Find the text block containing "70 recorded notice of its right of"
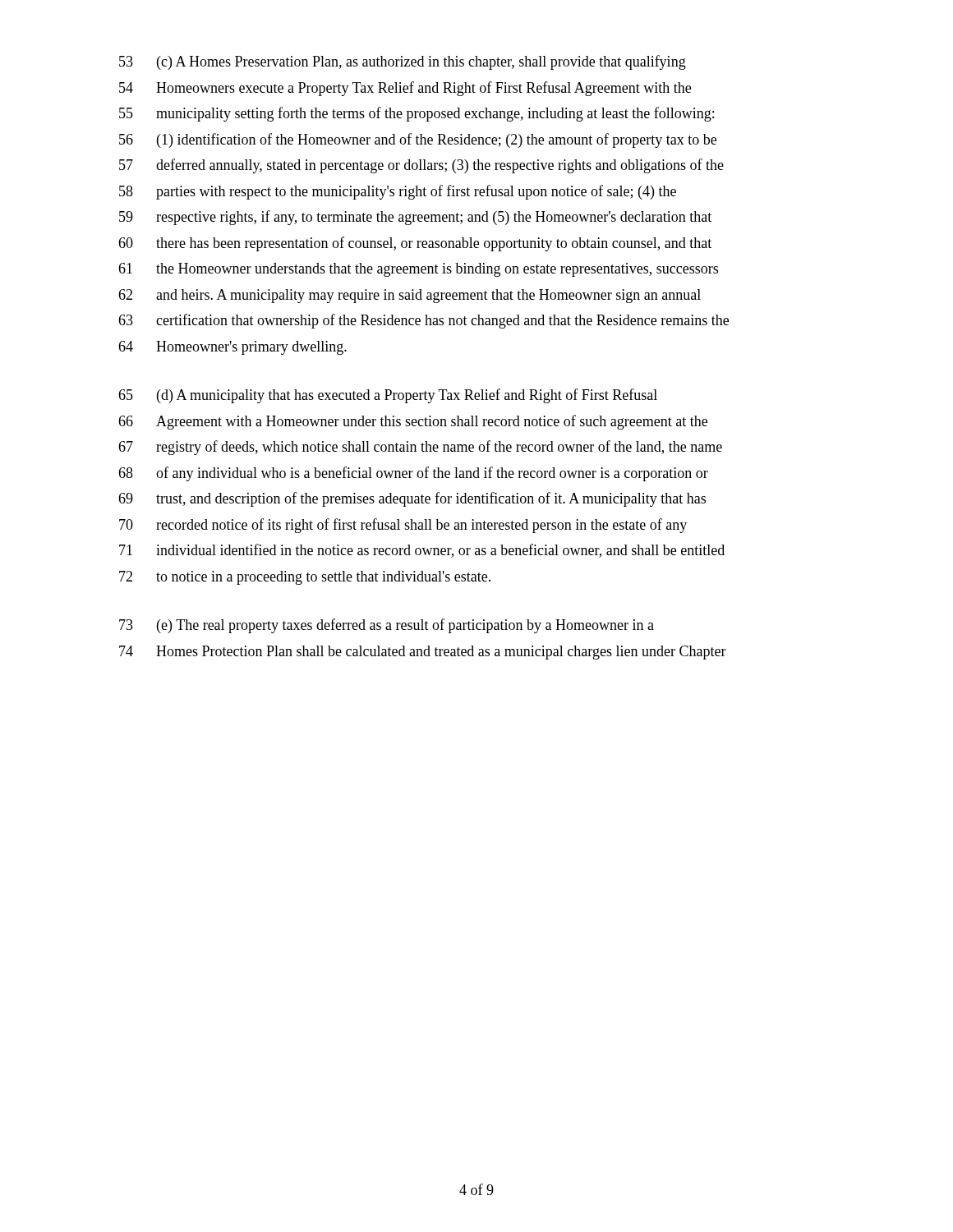Image resolution: width=953 pixels, height=1232 pixels. point(485,525)
